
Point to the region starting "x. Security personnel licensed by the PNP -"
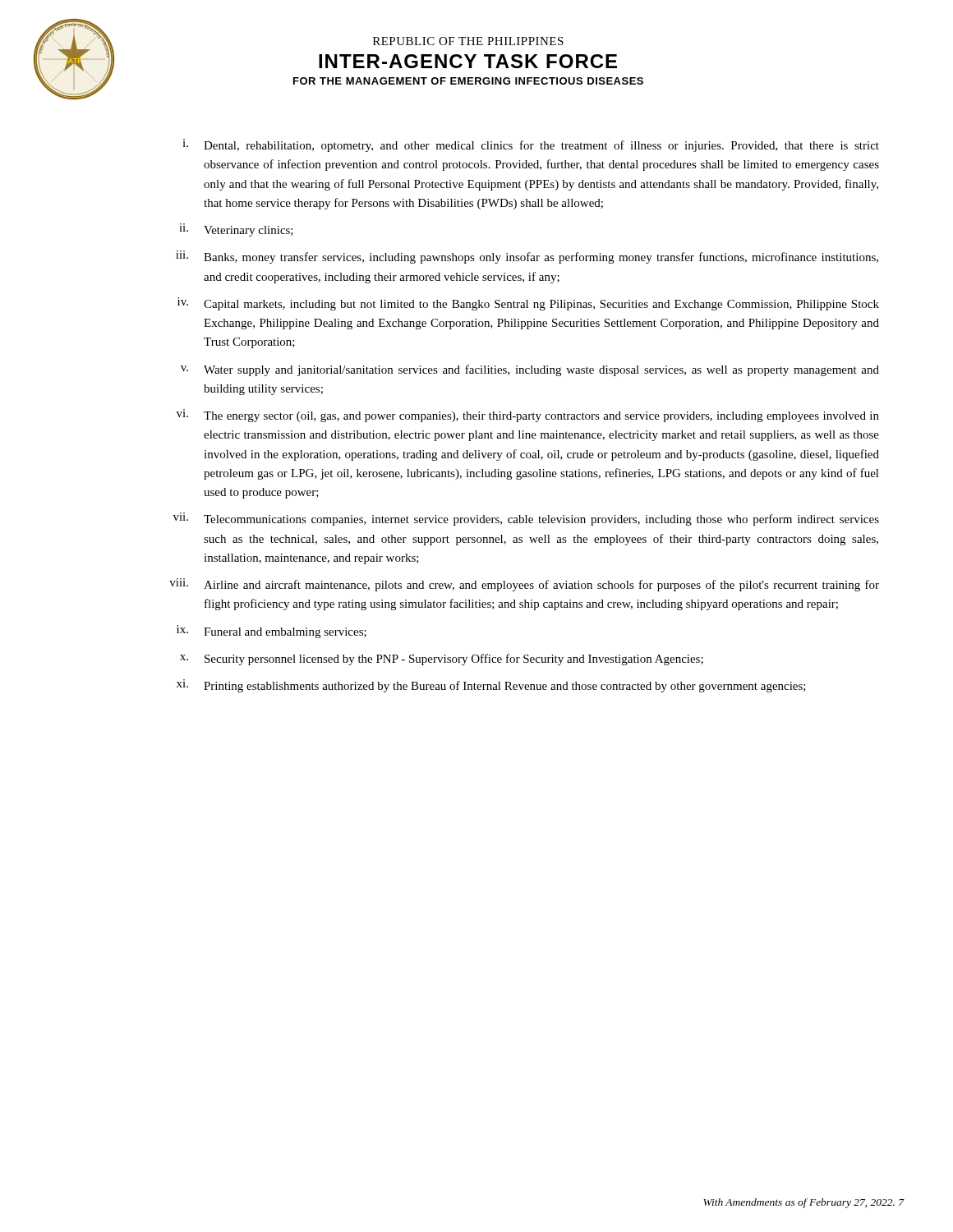click(509, 659)
